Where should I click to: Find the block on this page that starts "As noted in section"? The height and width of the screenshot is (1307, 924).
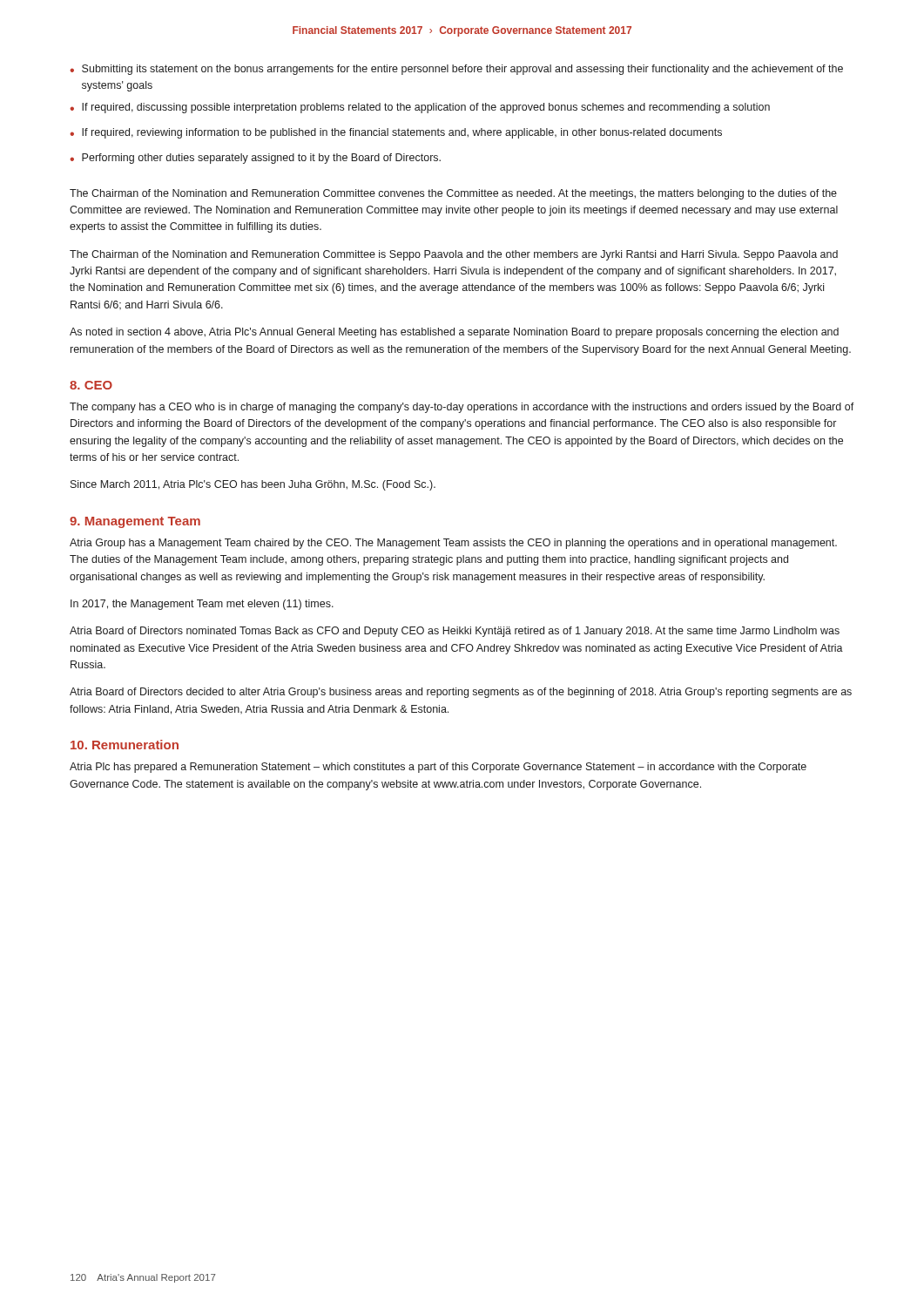coord(461,341)
